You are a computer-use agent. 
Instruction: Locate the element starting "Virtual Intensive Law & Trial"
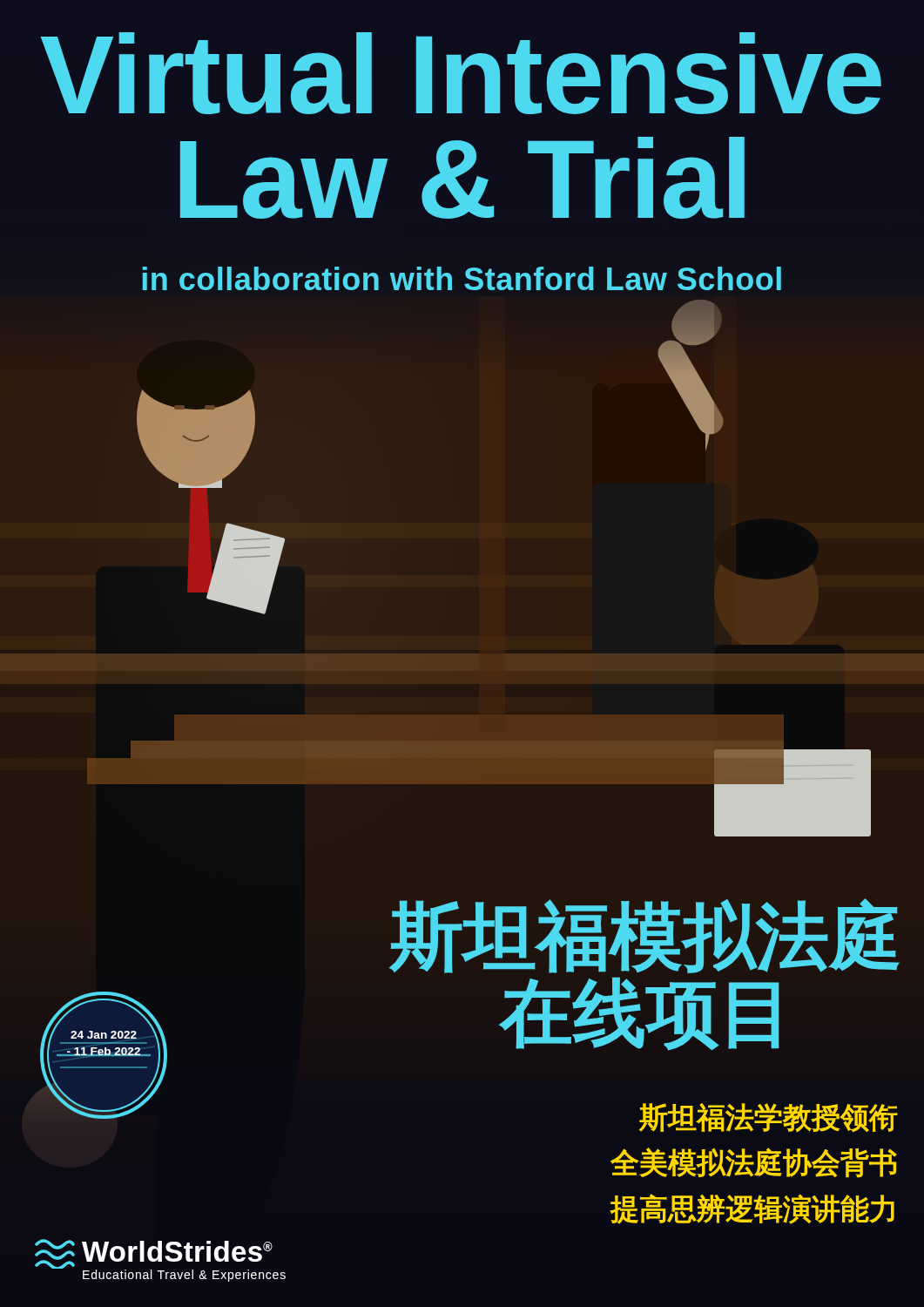click(462, 127)
